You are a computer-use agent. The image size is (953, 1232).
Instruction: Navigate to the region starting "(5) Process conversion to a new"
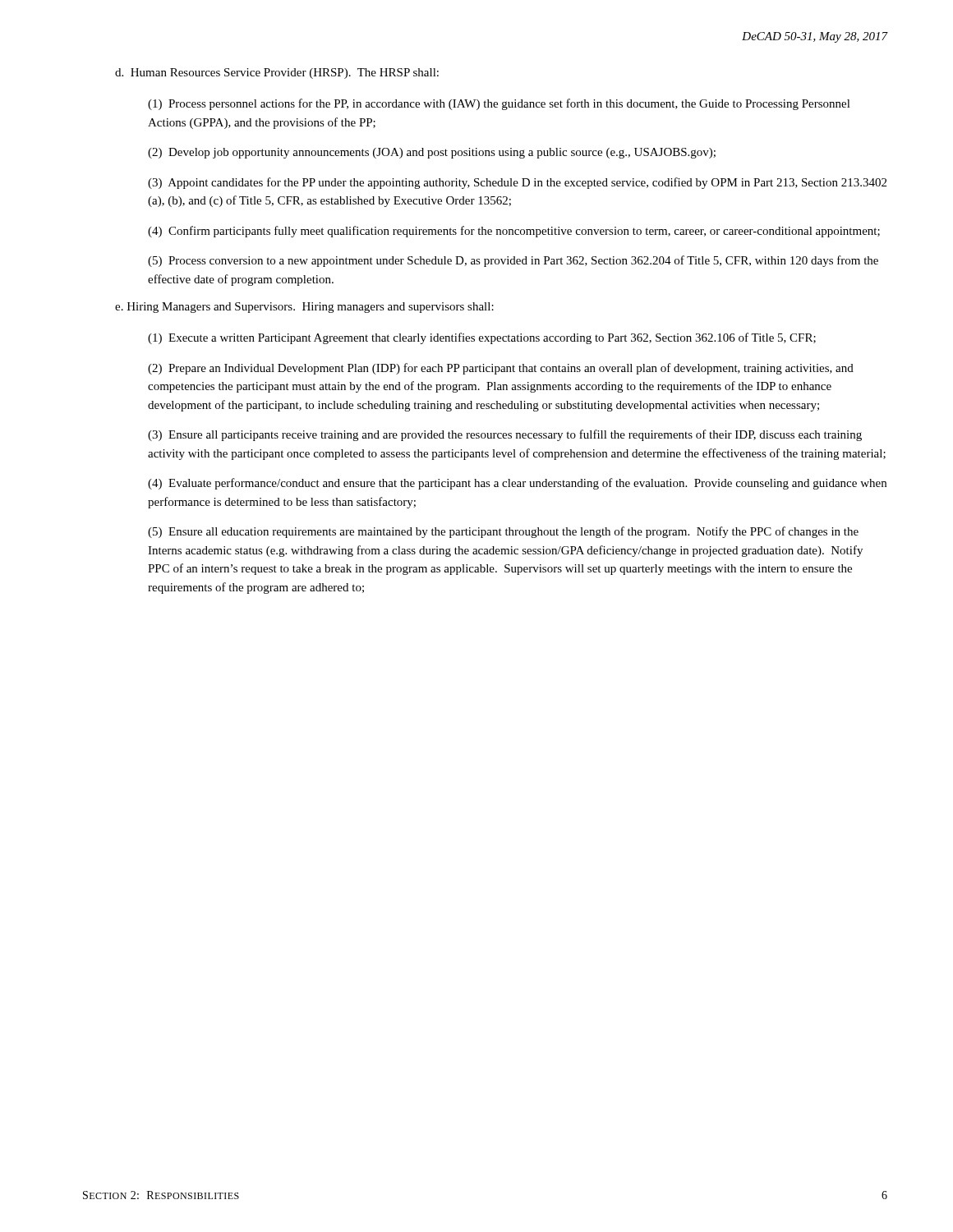coord(513,270)
